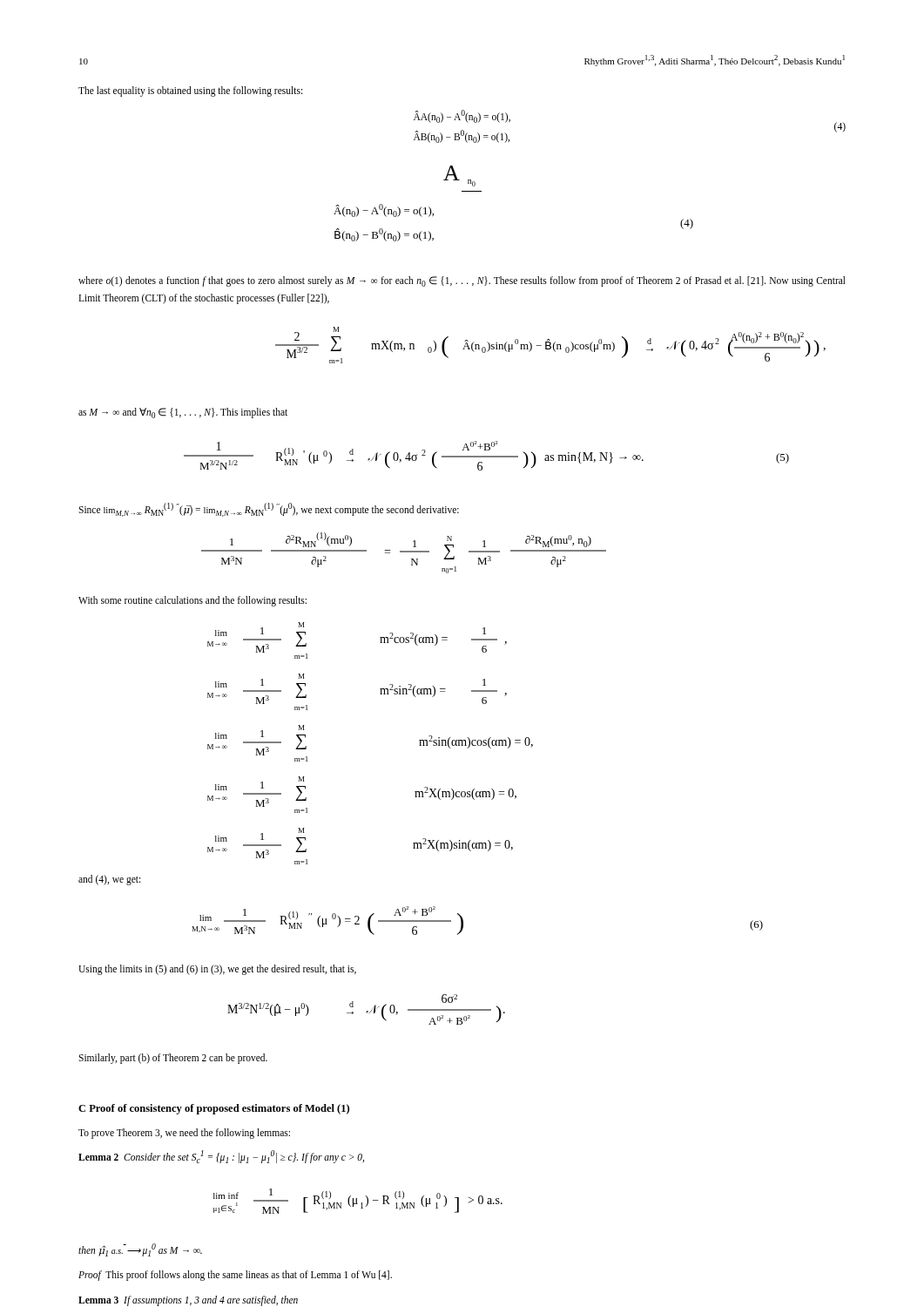Locate the block starting "ÂA(n0) − A0(n0) = o(1), ÂB(n0) −"
Viewport: 924px width, 1307px height.
point(468,122)
